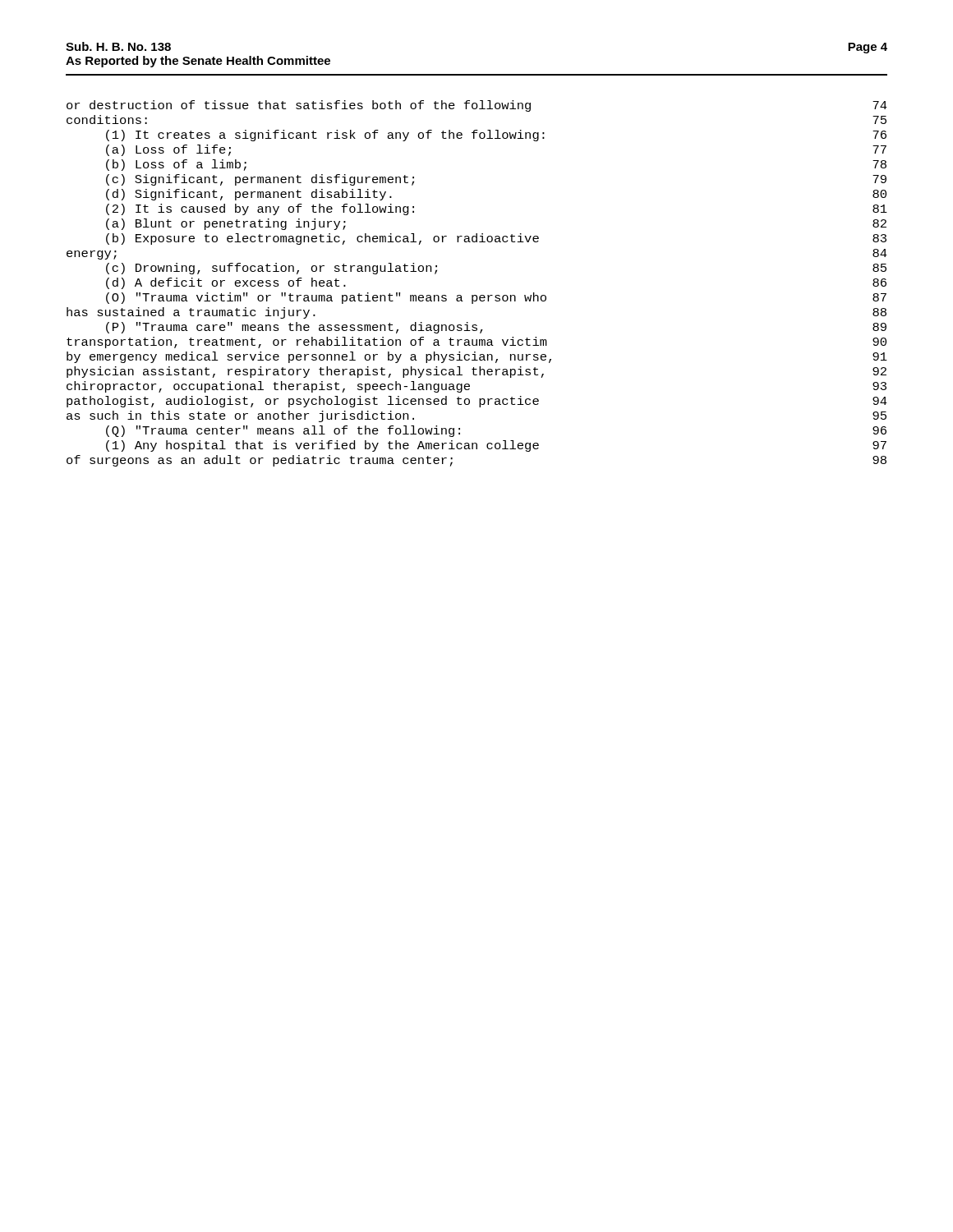The height and width of the screenshot is (1232, 953).
Task: Click the passage that begins "(d) A deficit or"
Action: (476, 283)
